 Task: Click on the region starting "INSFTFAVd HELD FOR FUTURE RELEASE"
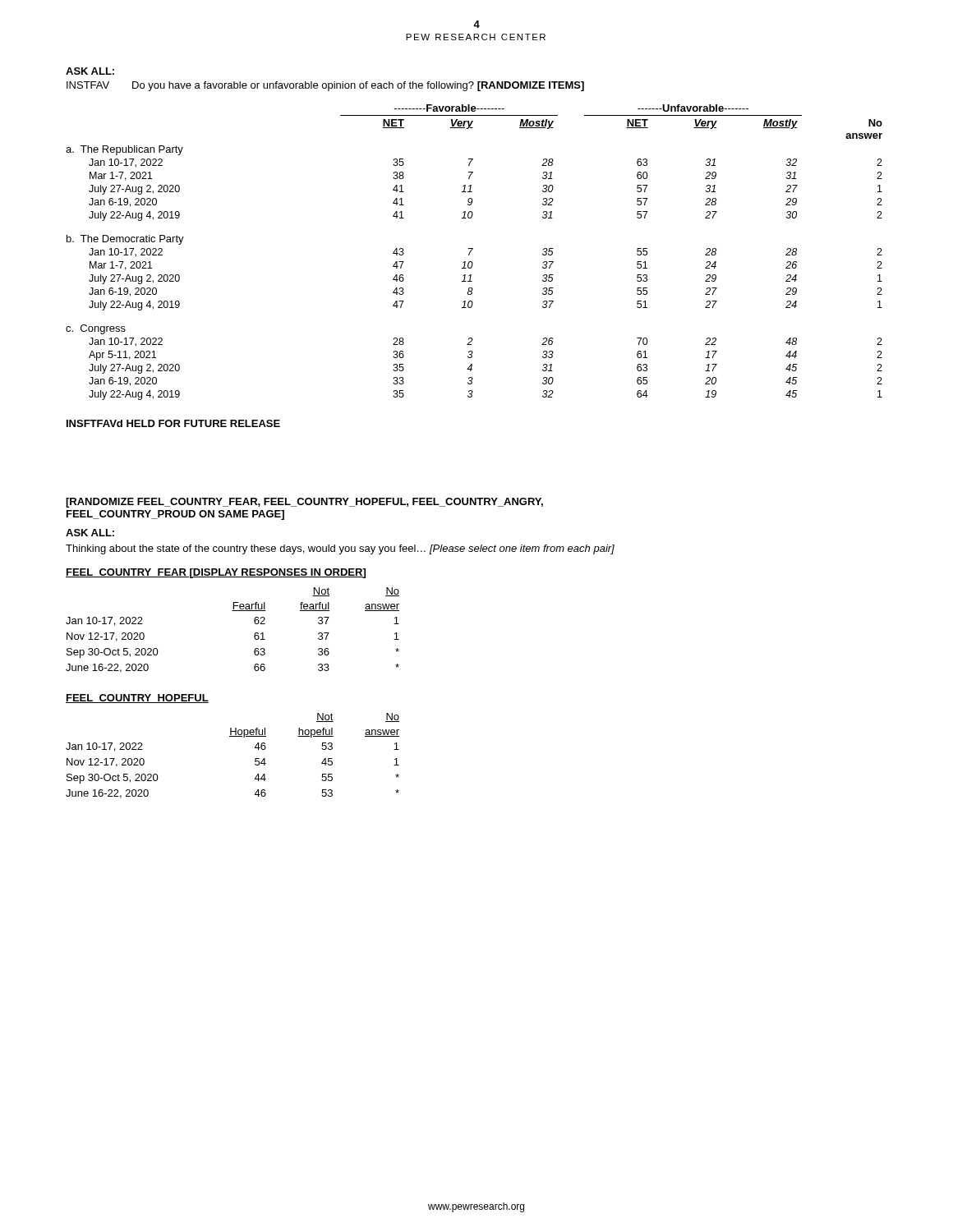[173, 423]
